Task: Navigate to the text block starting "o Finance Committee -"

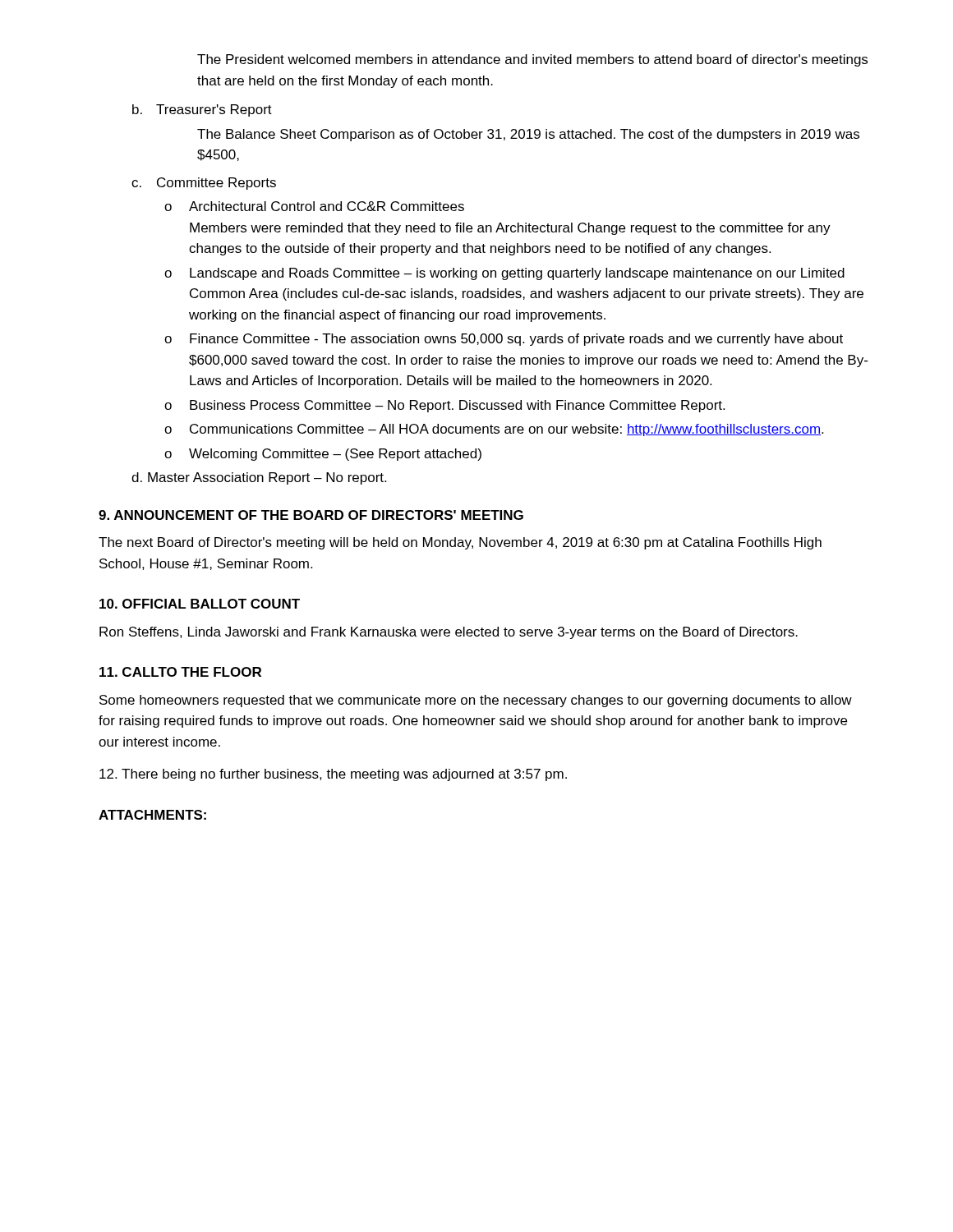Action: coord(518,360)
